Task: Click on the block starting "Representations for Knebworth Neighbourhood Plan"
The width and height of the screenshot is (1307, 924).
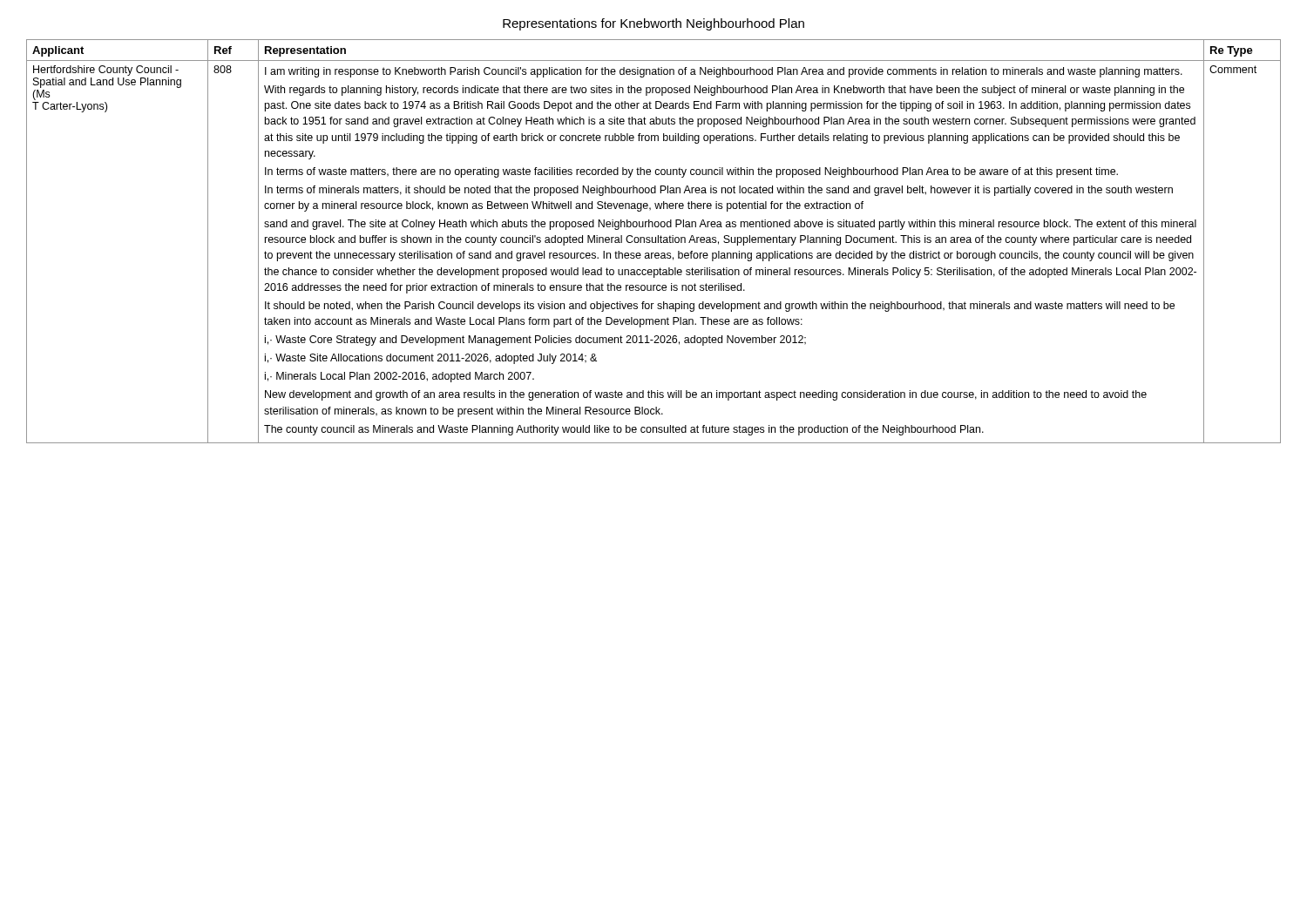Action: tap(654, 23)
